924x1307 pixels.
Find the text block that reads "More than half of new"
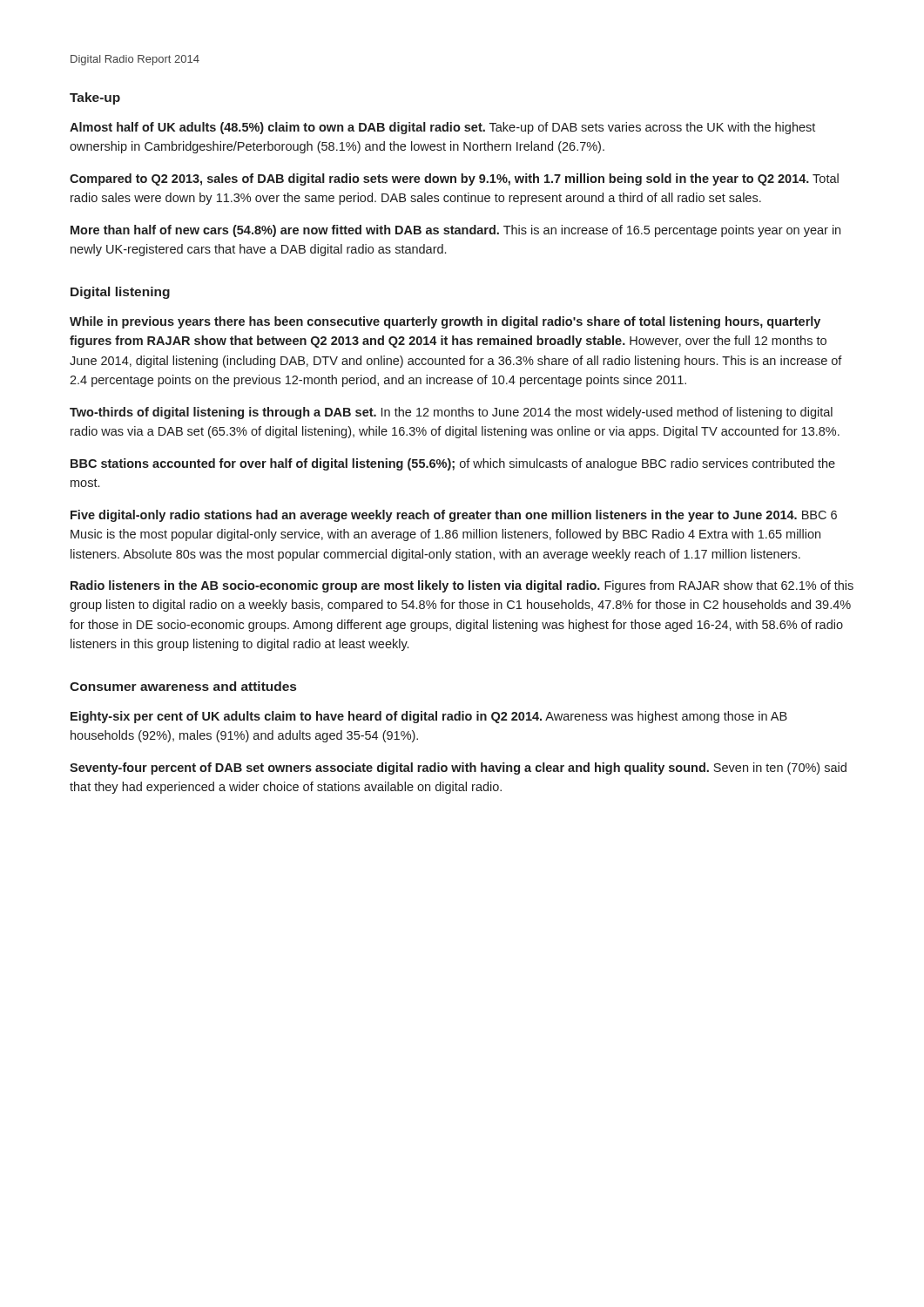click(456, 240)
